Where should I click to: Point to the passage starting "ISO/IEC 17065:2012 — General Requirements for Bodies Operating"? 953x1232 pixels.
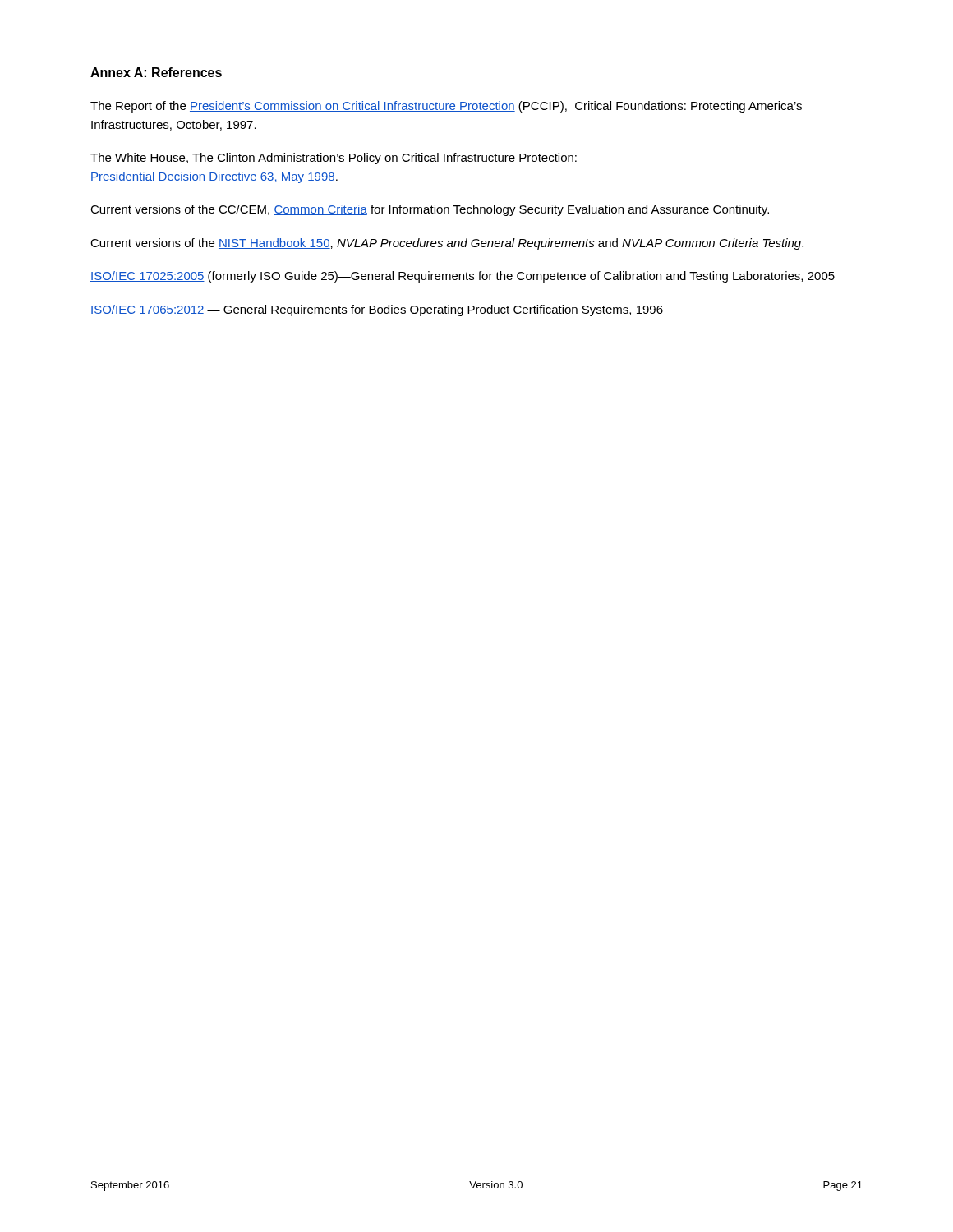click(x=377, y=309)
